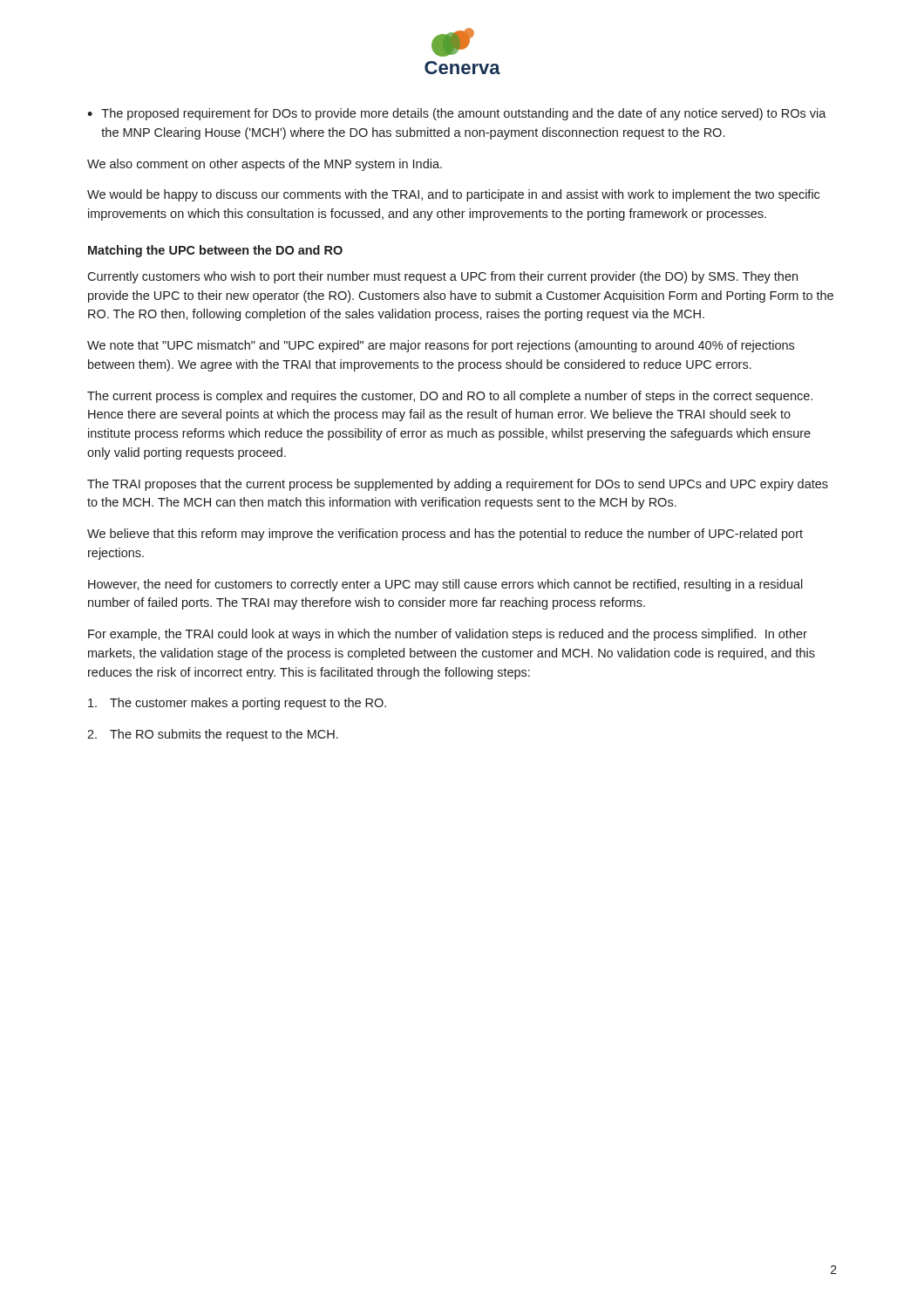The image size is (924, 1308).
Task: Where is the passage that starts "Currently customers who wish to port"?
Action: [462, 296]
